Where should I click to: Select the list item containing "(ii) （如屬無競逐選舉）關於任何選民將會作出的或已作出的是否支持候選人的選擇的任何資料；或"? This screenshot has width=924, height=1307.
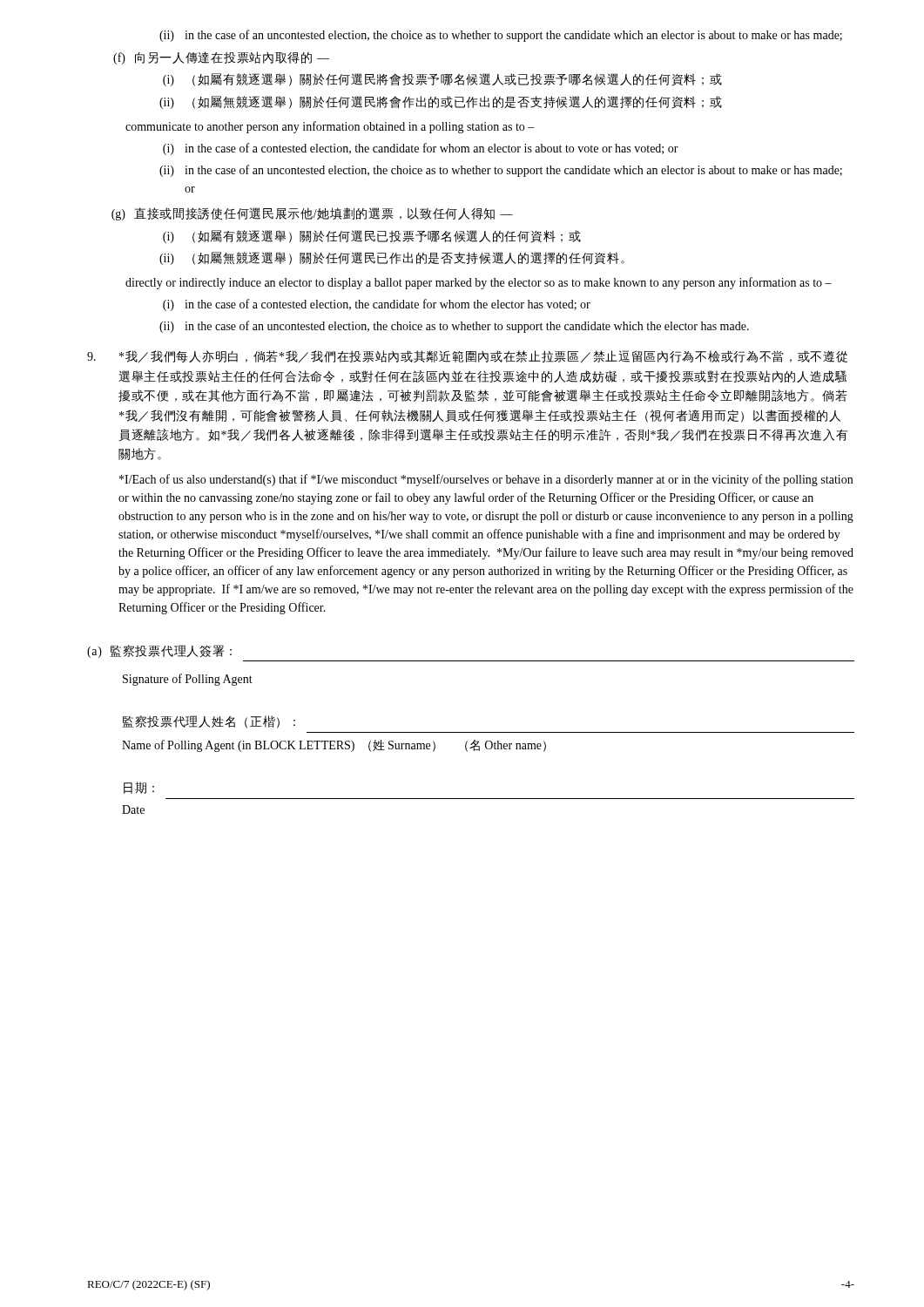click(x=490, y=103)
